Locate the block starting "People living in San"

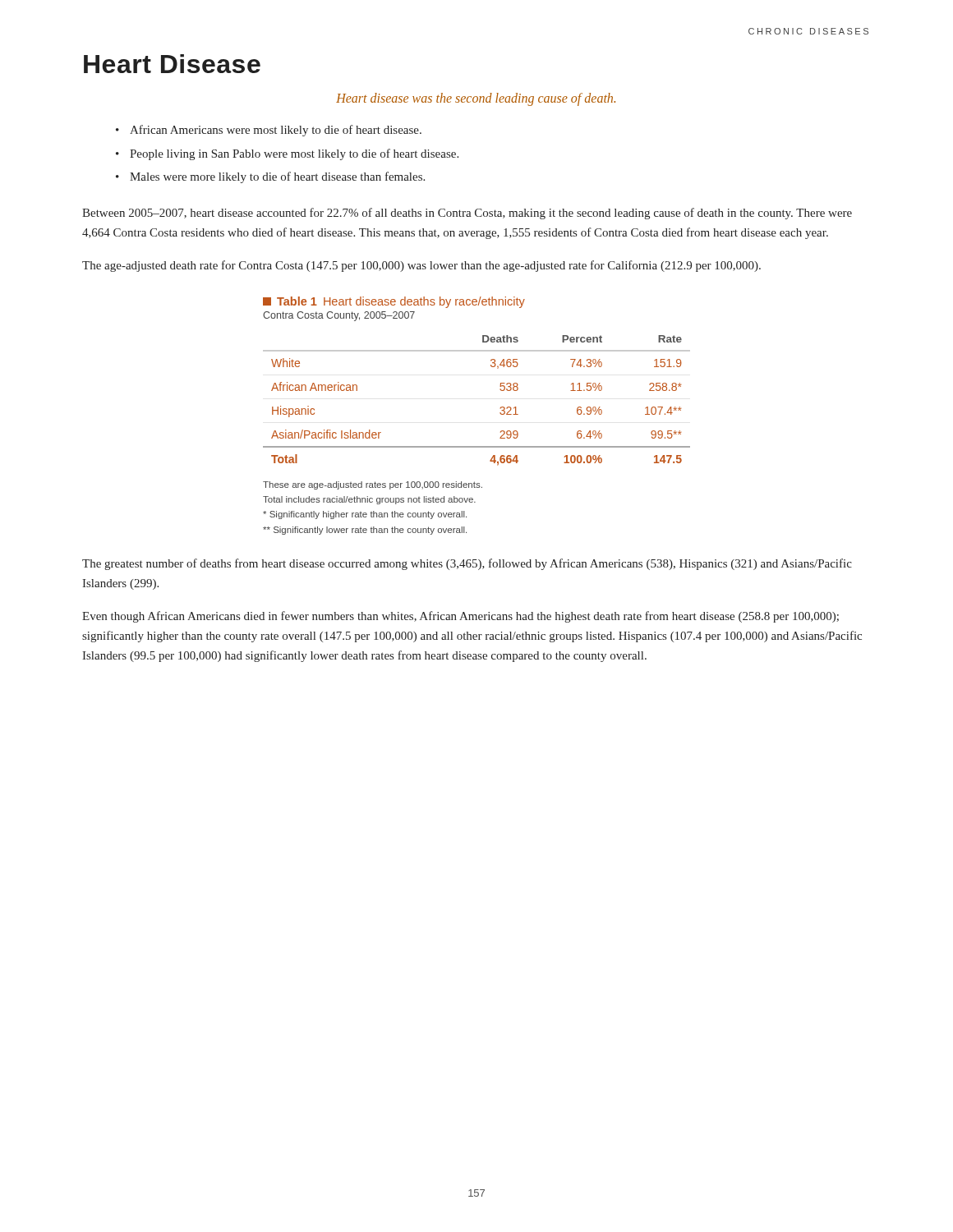295,153
